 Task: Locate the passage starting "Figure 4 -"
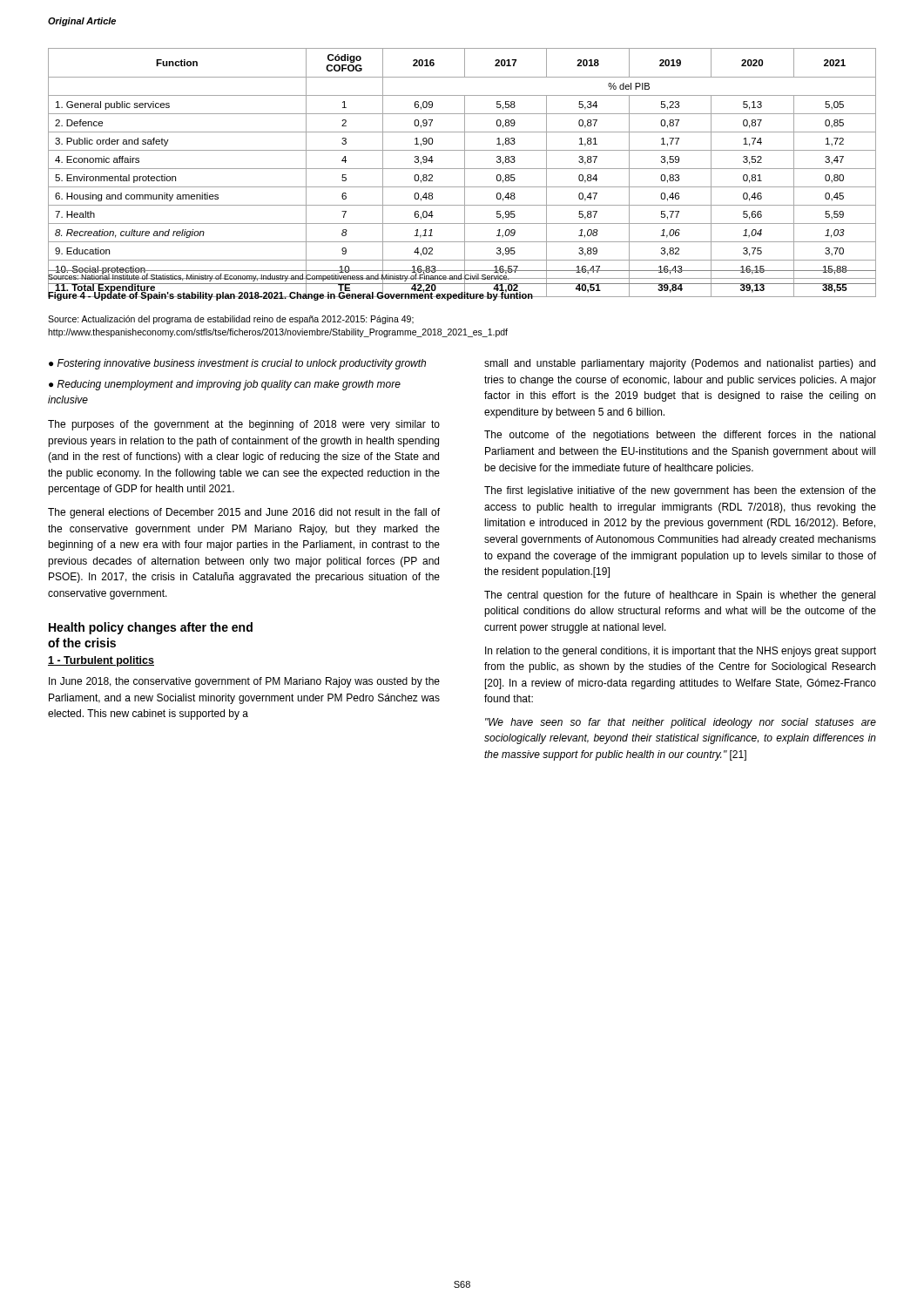pyautogui.click(x=290, y=295)
